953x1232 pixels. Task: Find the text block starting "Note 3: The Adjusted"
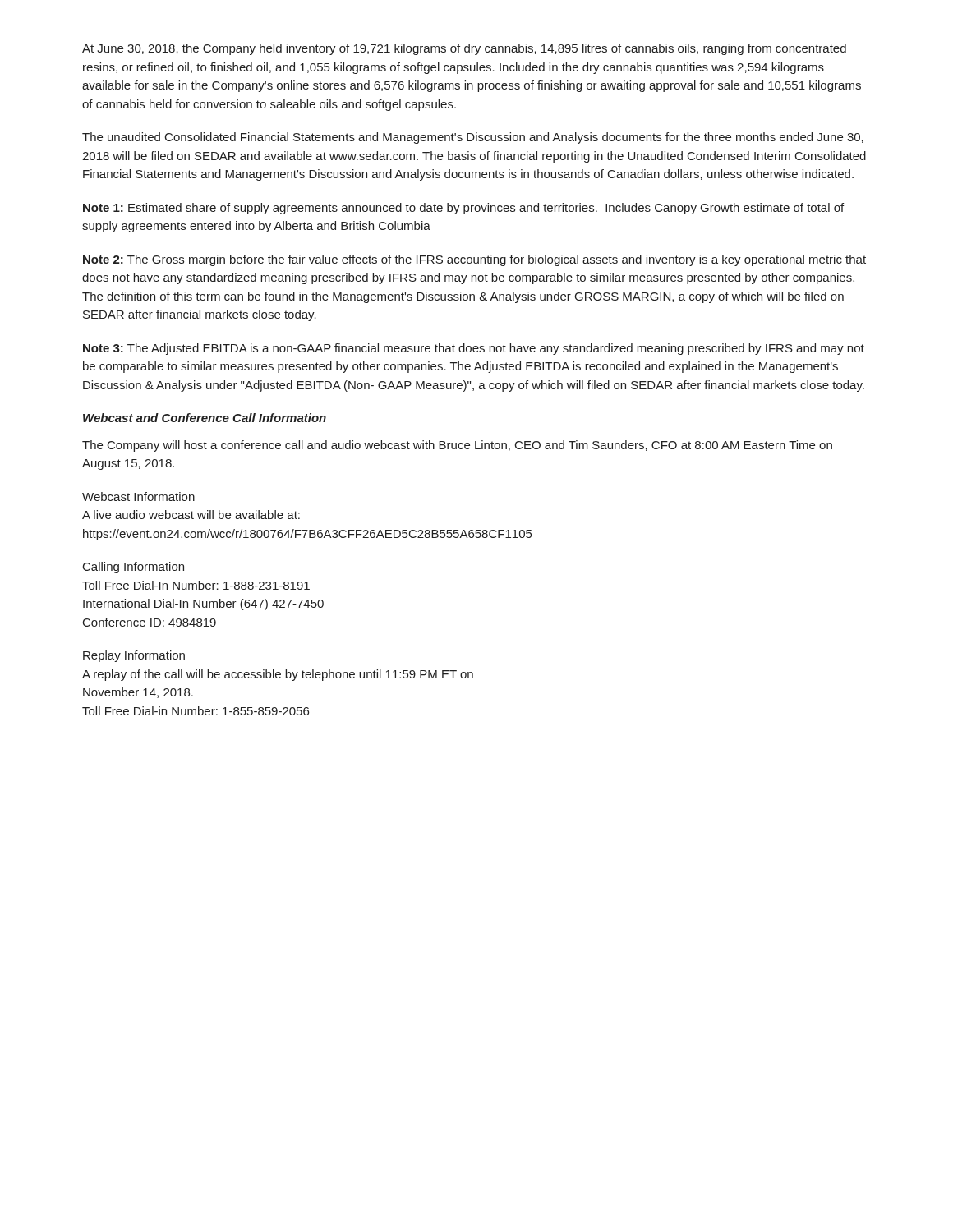(474, 366)
